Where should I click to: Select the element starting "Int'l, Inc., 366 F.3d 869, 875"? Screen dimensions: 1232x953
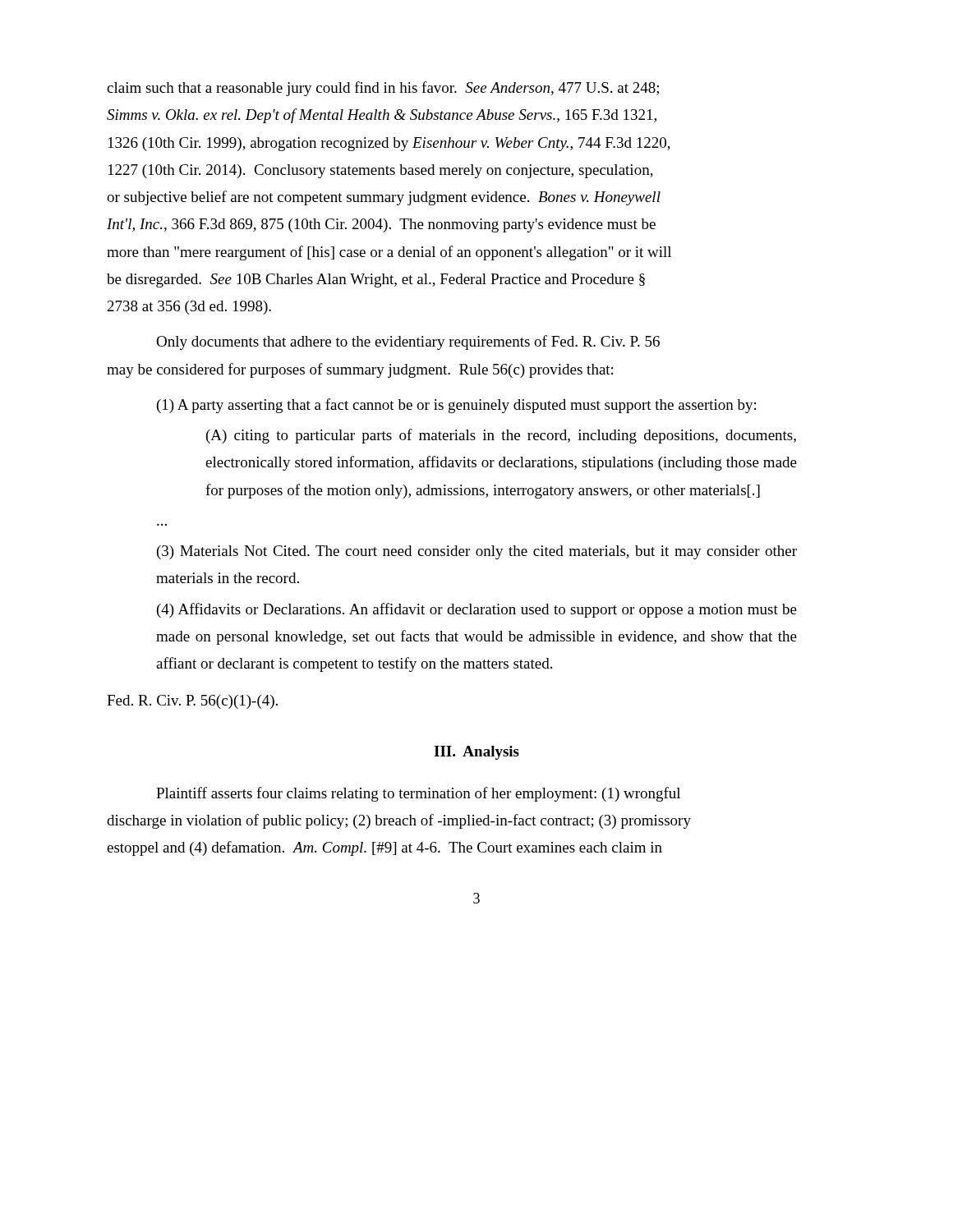pos(381,224)
